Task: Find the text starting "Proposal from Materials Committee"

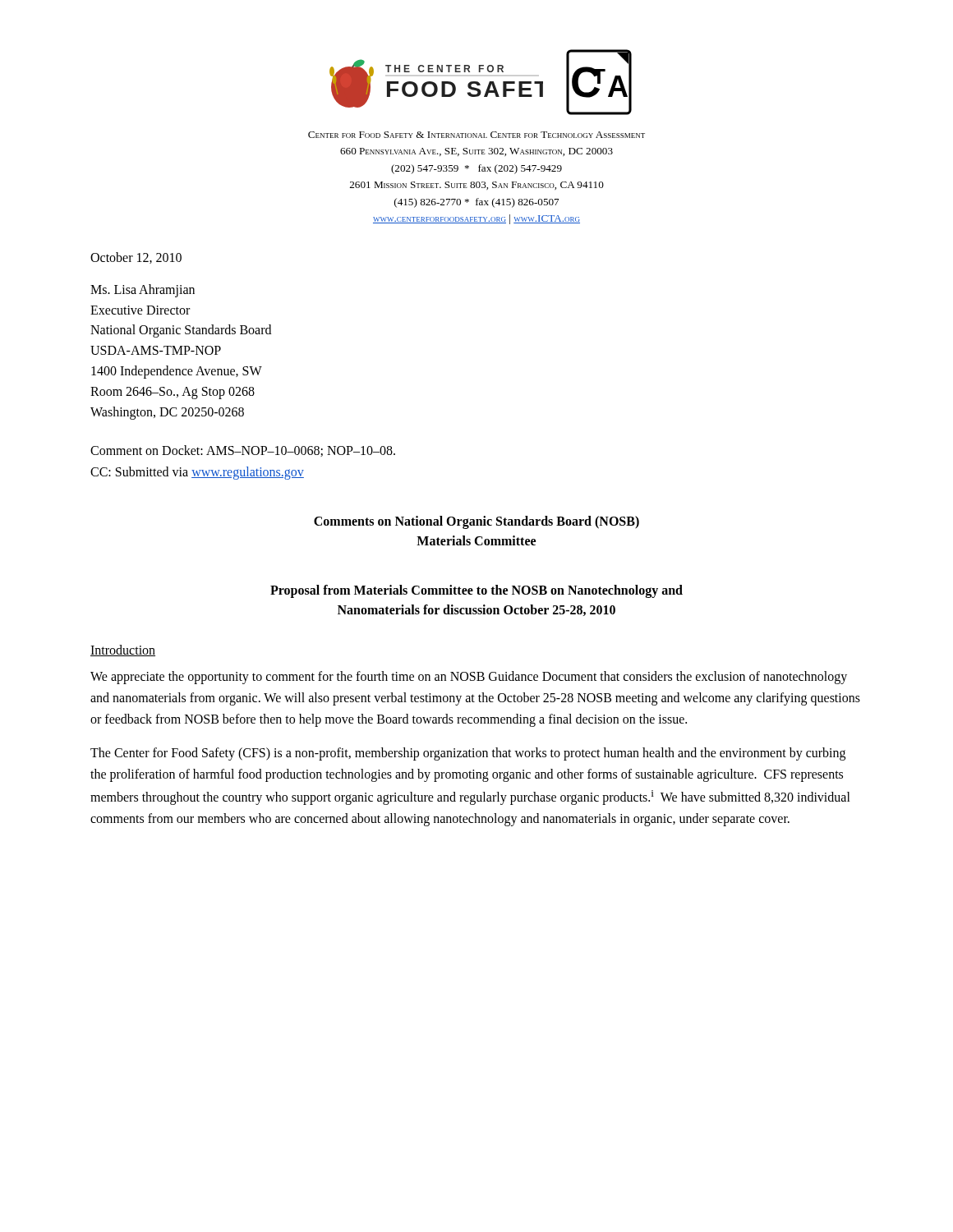Action: click(x=476, y=600)
